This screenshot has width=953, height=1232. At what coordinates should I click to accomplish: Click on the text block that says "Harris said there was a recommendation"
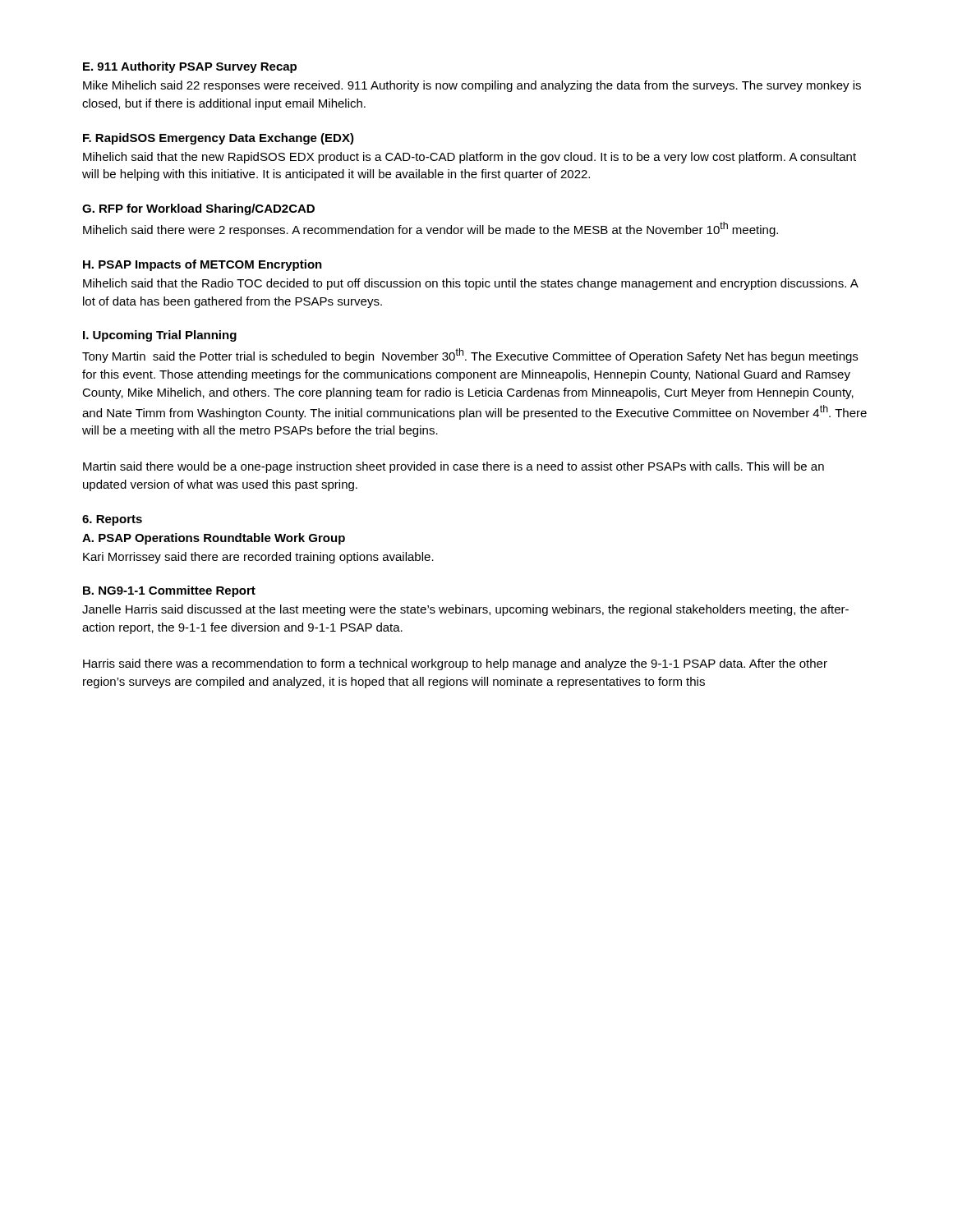pos(455,672)
